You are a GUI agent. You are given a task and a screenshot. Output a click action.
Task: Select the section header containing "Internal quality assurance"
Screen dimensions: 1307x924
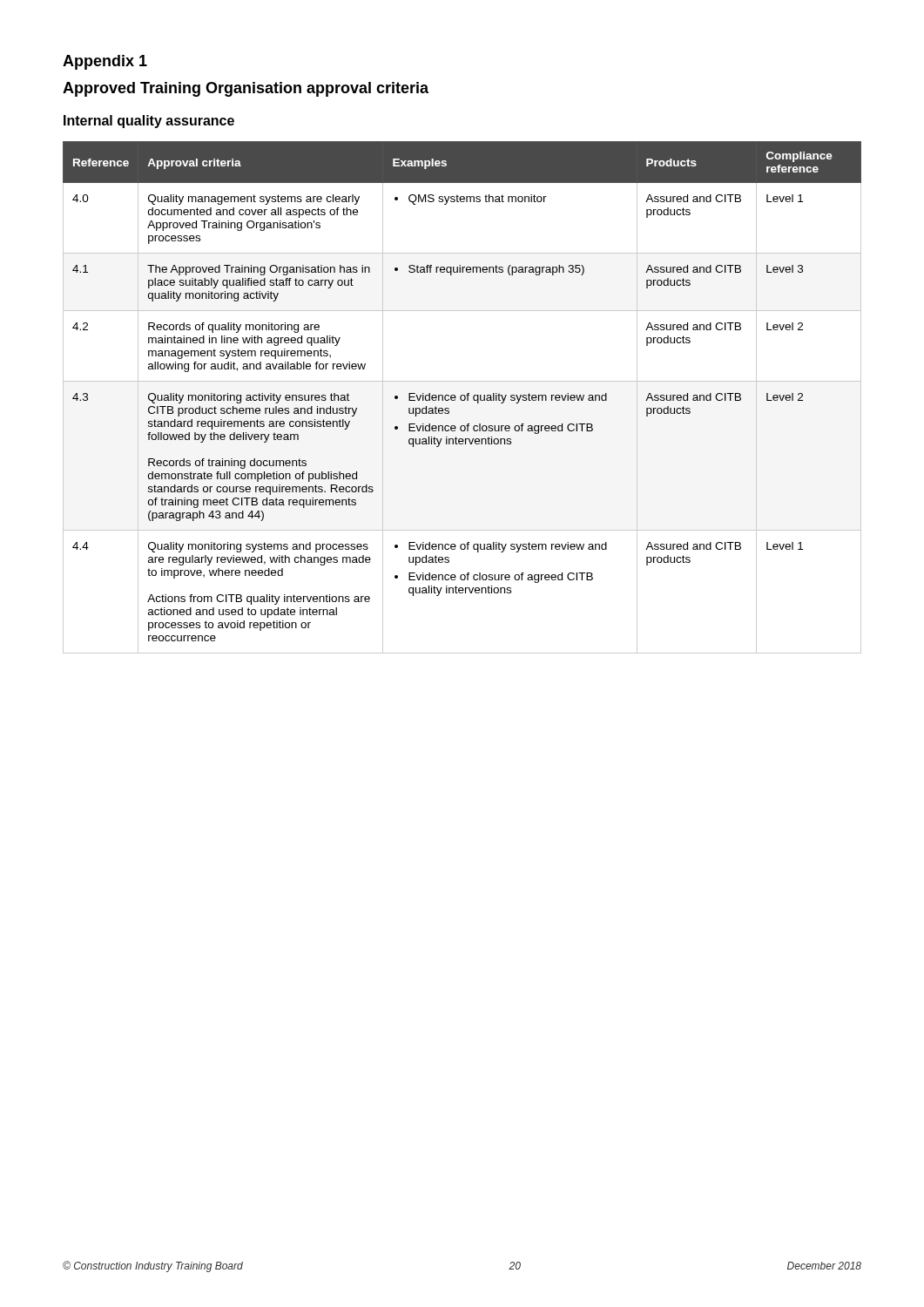[x=149, y=121]
